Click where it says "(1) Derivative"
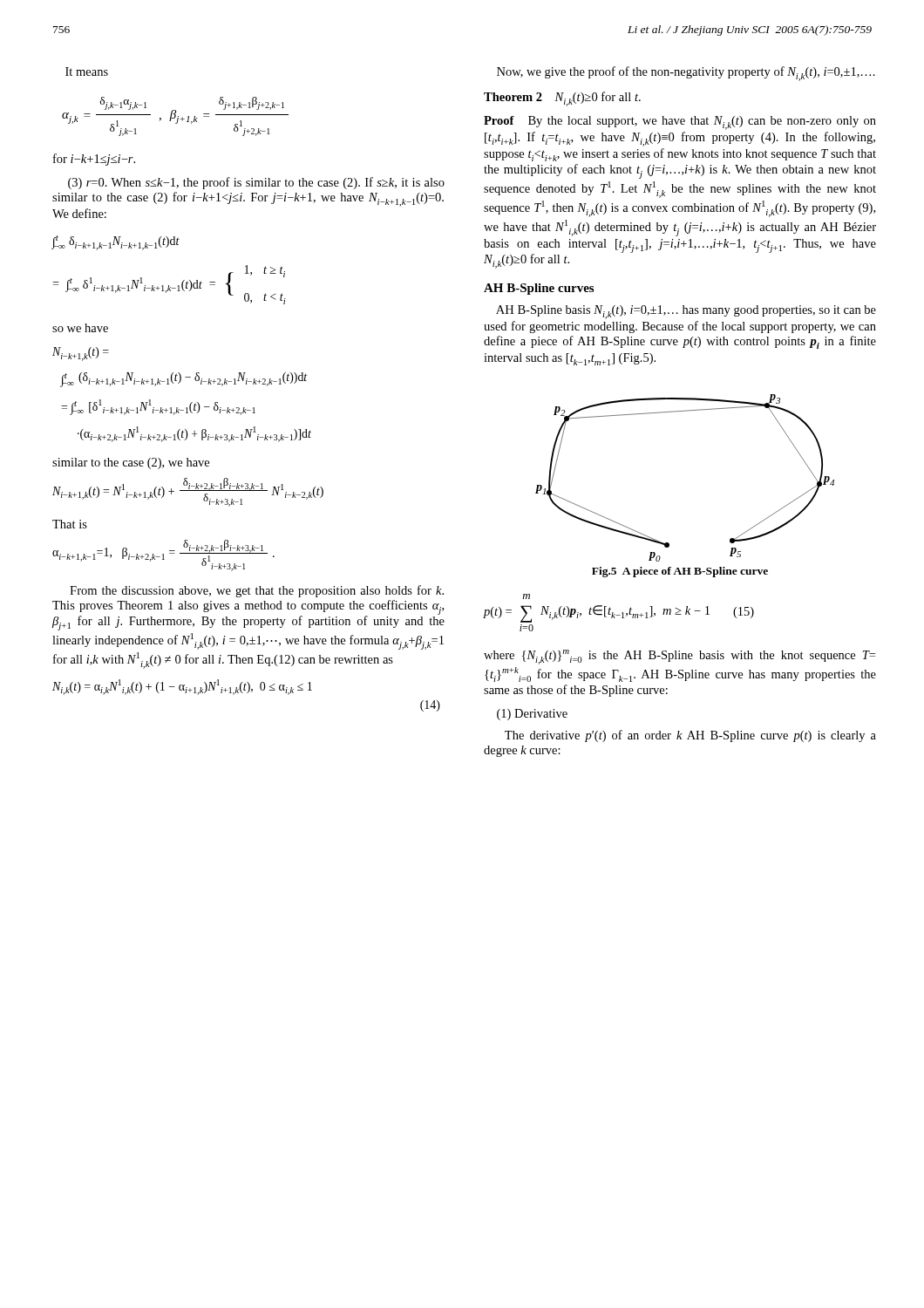This screenshot has height=1308, width=924. [526, 714]
